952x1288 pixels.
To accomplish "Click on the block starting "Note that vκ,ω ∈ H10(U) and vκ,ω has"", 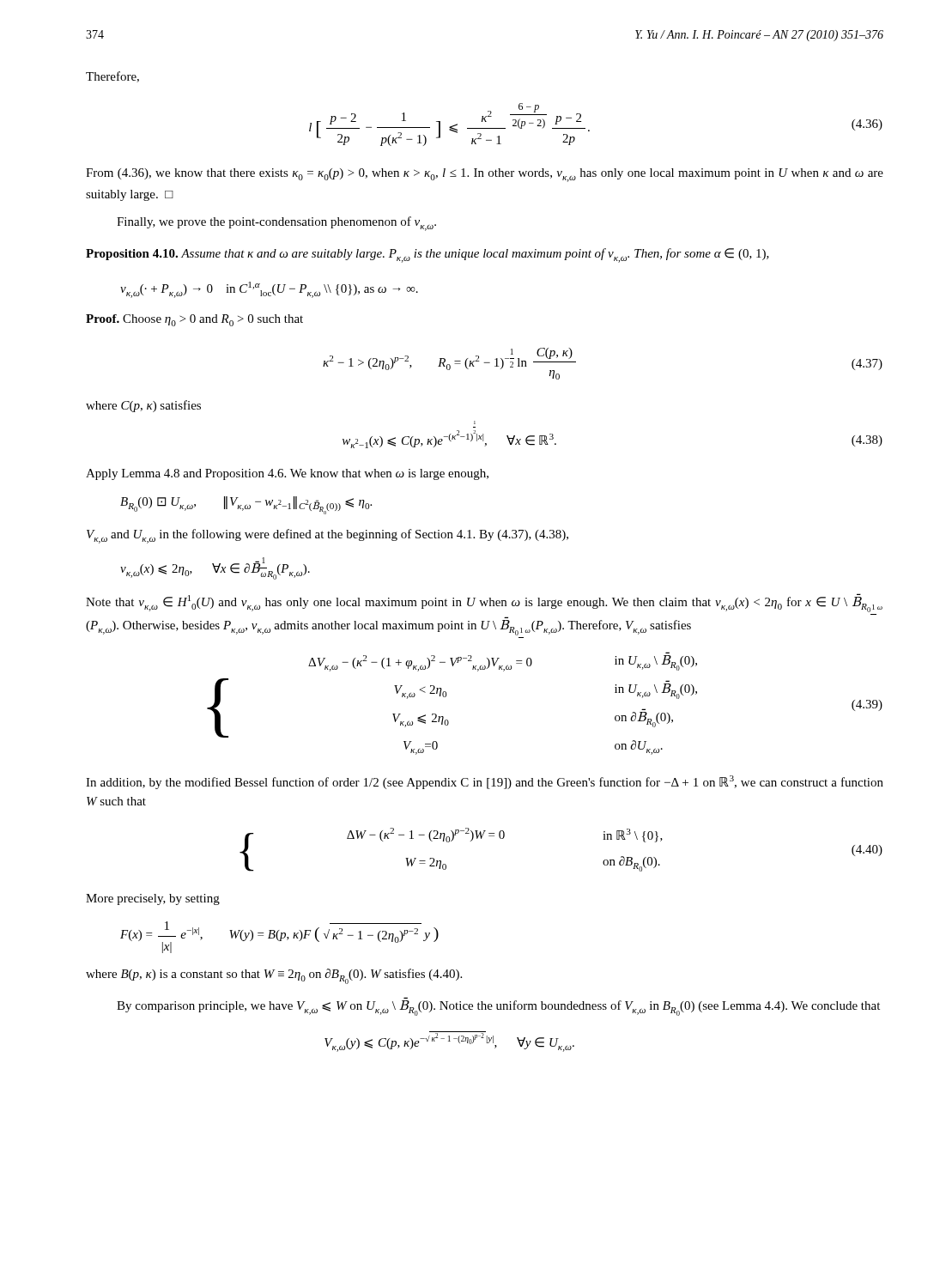I will coord(485,615).
